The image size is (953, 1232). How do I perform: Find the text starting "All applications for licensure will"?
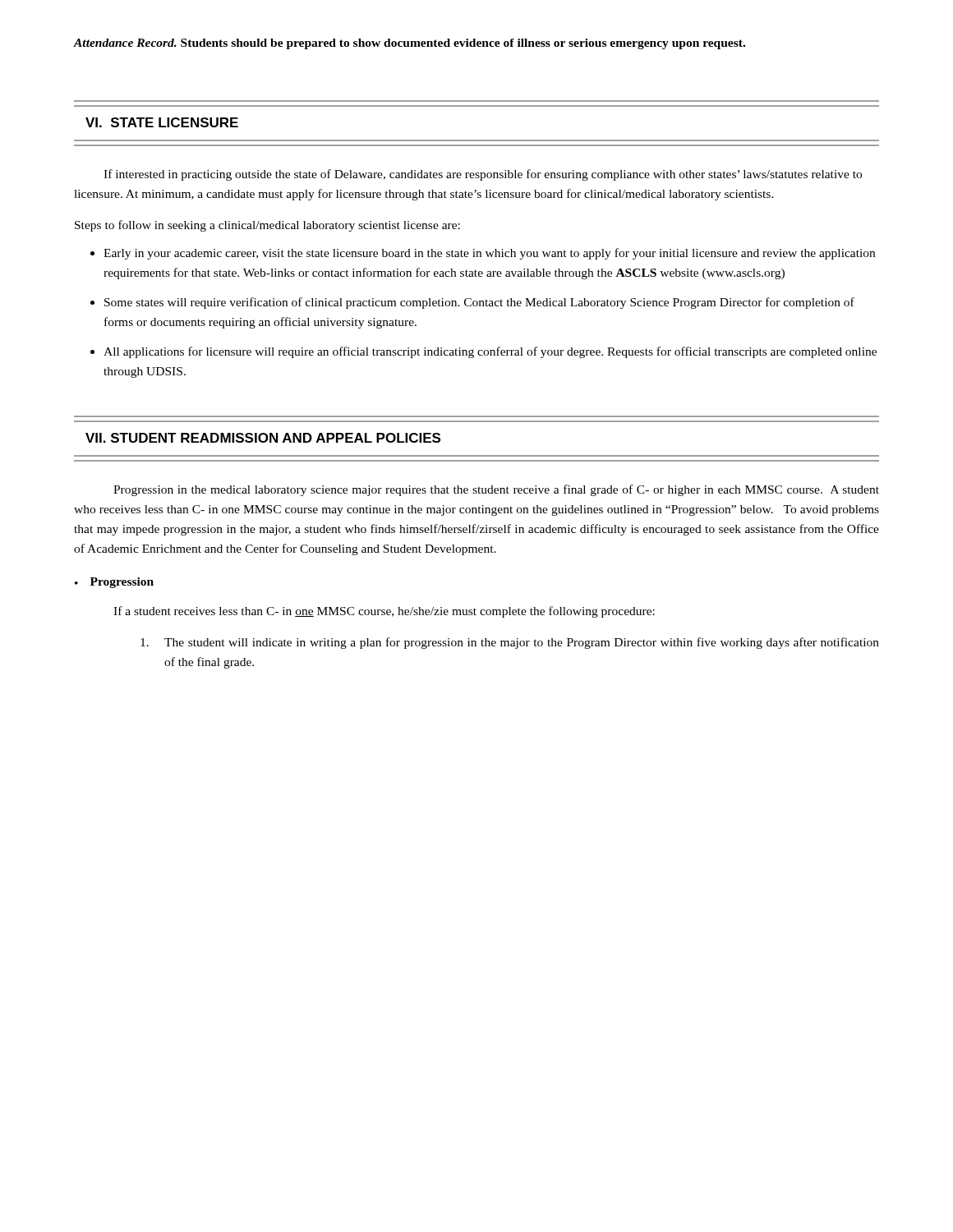pyautogui.click(x=490, y=361)
